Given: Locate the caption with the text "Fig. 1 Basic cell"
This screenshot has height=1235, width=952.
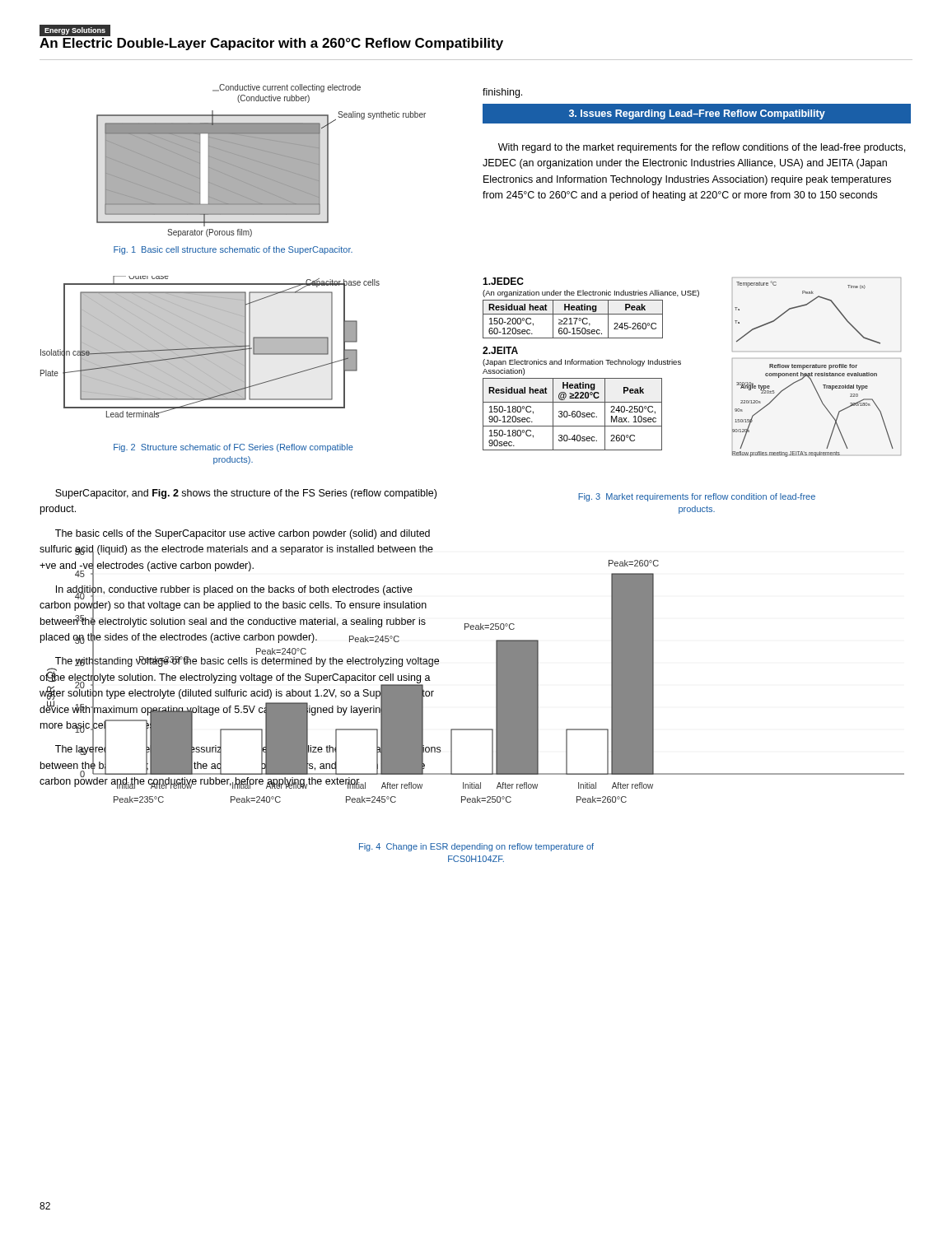Looking at the screenshot, I should pos(233,249).
